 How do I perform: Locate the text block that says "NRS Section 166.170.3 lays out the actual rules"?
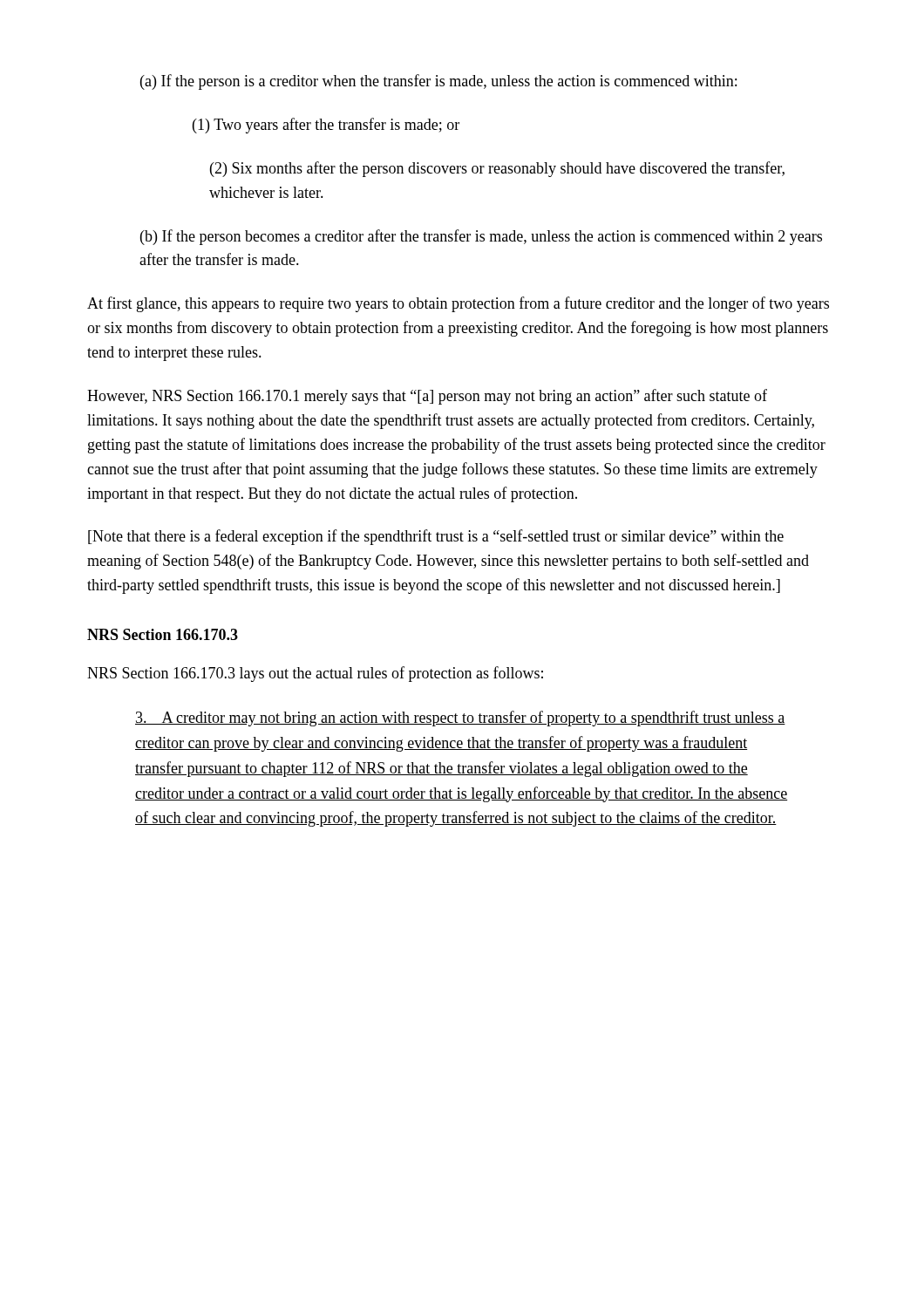(x=316, y=673)
